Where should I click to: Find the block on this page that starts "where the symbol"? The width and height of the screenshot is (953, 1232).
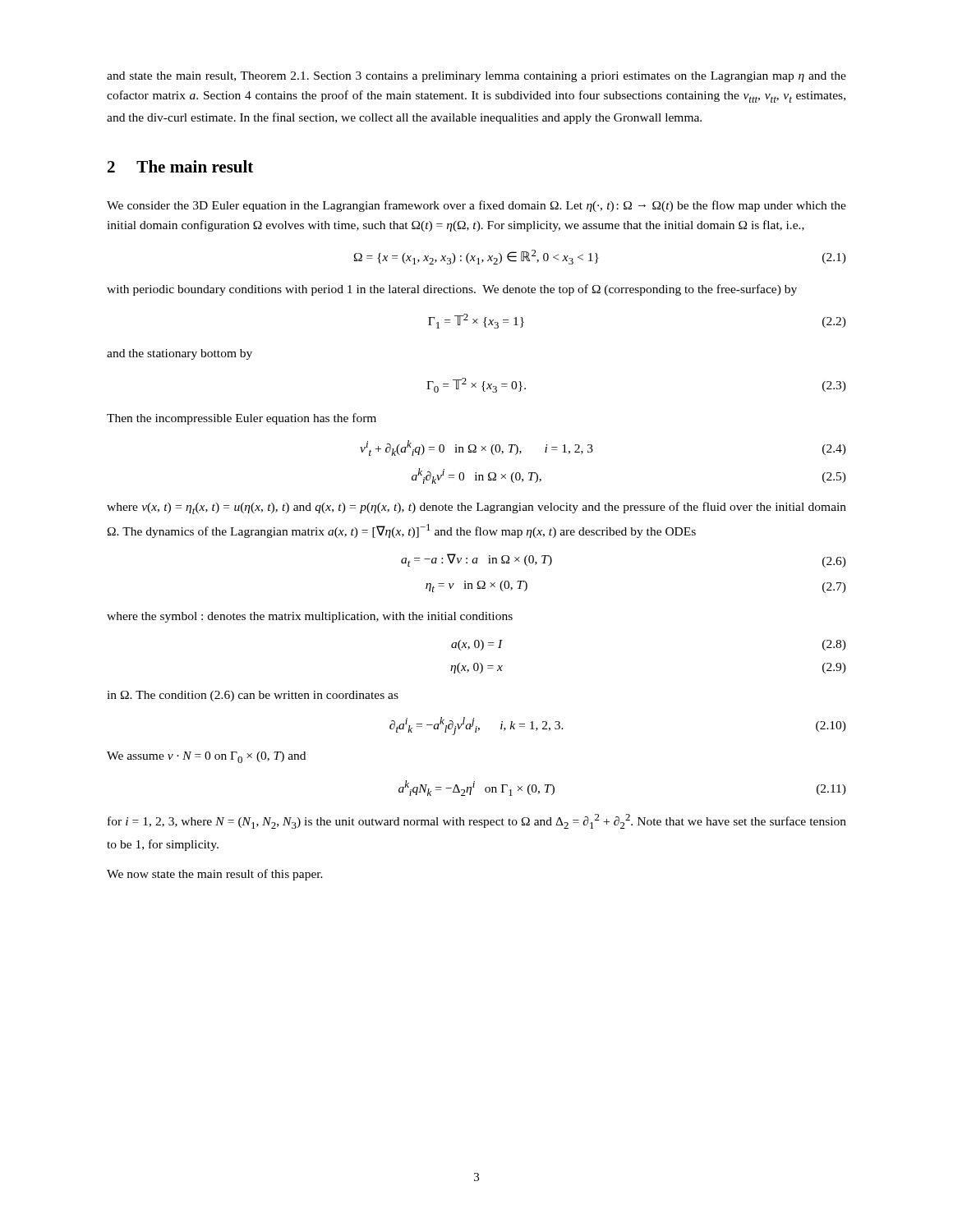click(x=310, y=615)
